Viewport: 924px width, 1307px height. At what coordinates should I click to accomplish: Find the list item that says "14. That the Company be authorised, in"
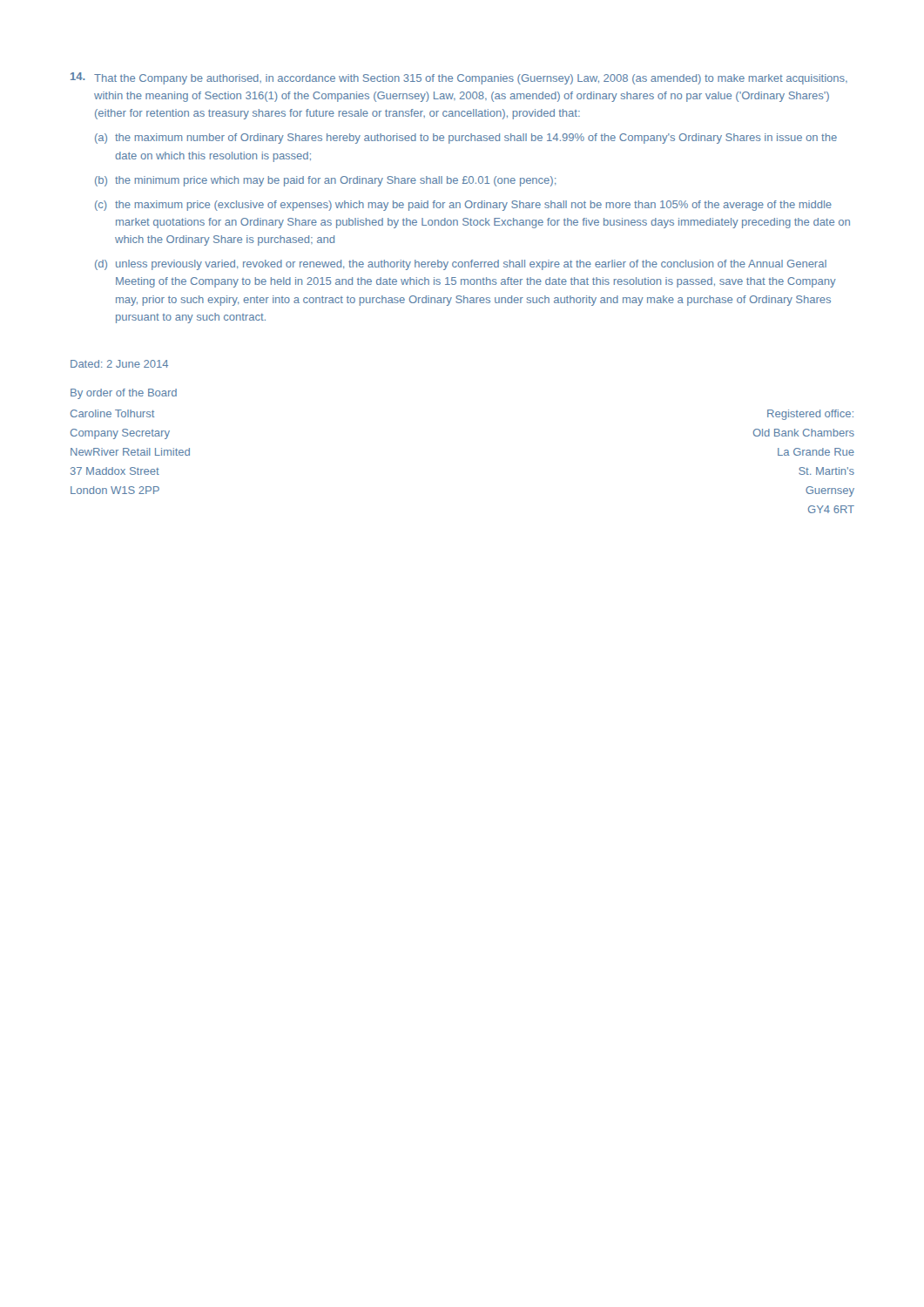[462, 201]
